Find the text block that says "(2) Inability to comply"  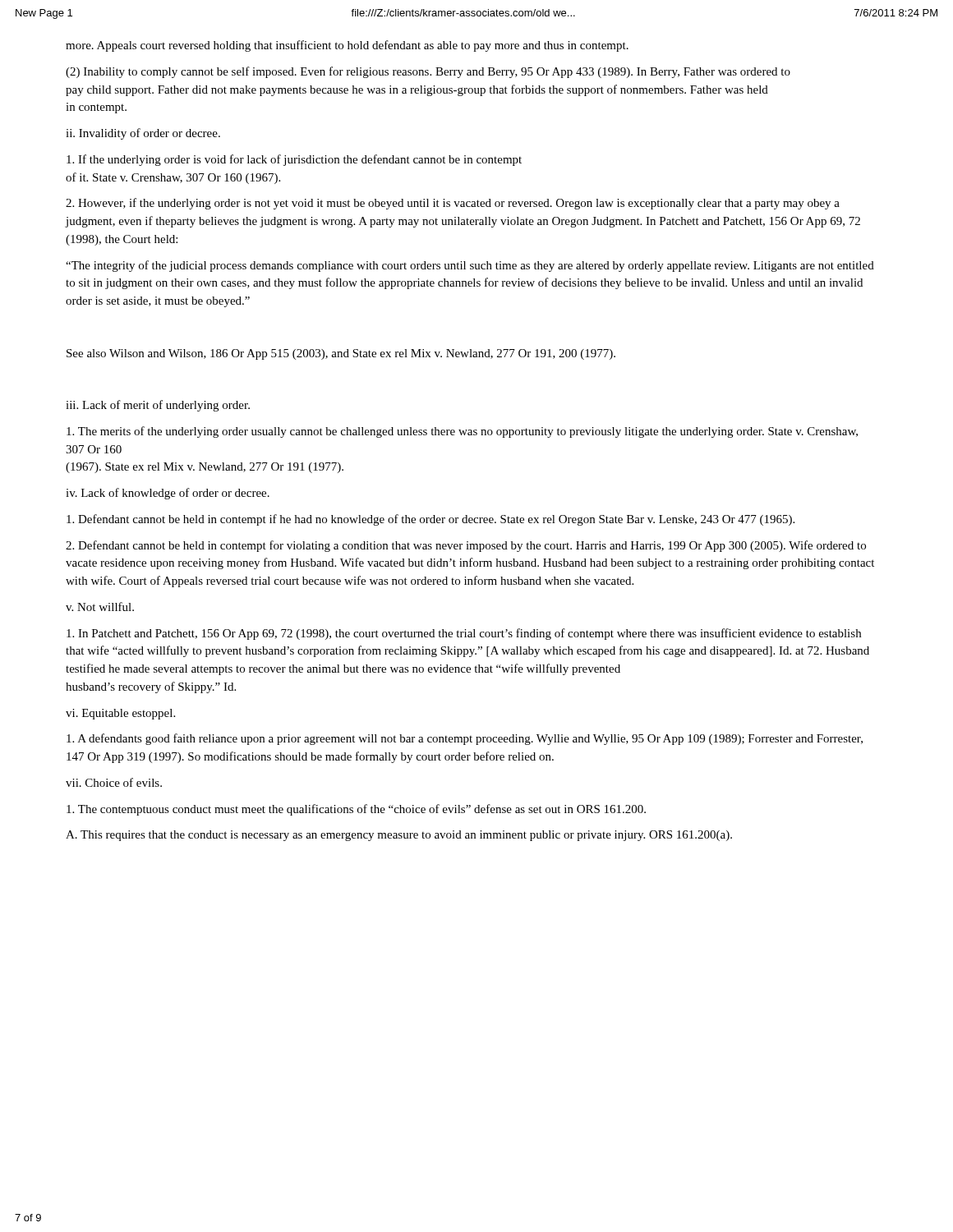pos(428,89)
